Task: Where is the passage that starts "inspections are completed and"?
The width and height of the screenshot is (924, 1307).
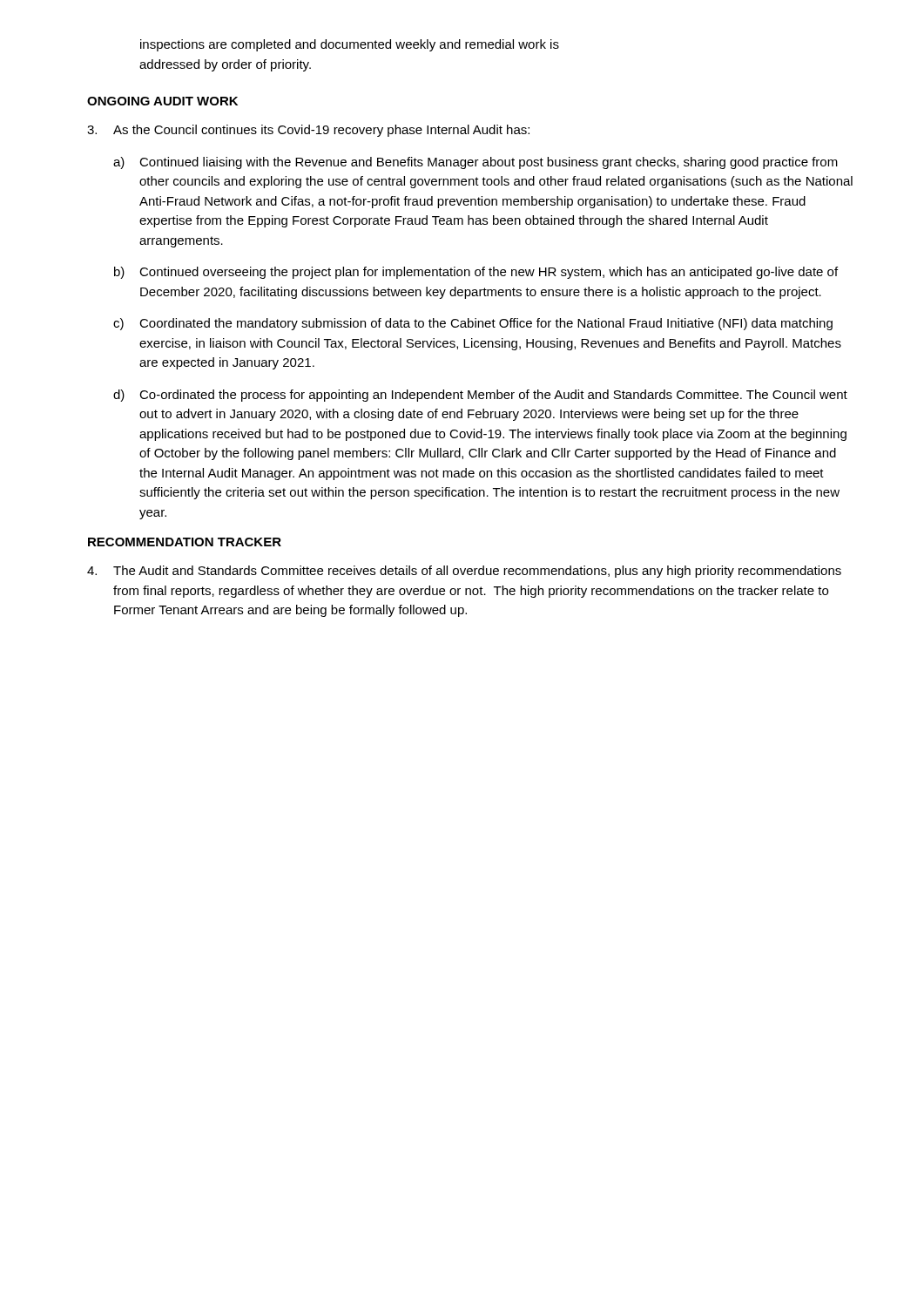Action: pos(349,54)
